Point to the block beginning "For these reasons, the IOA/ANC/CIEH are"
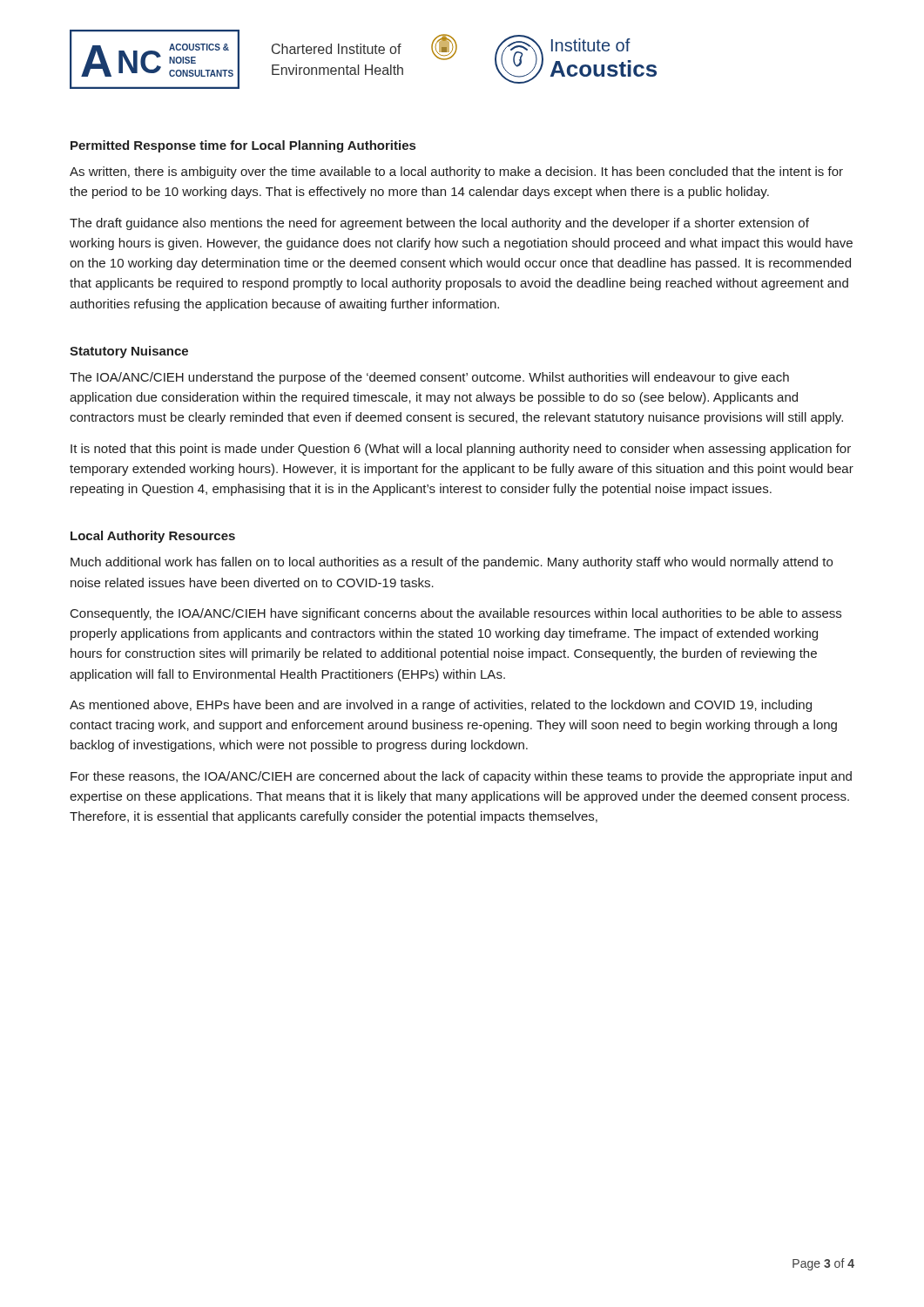924x1307 pixels. click(x=461, y=796)
